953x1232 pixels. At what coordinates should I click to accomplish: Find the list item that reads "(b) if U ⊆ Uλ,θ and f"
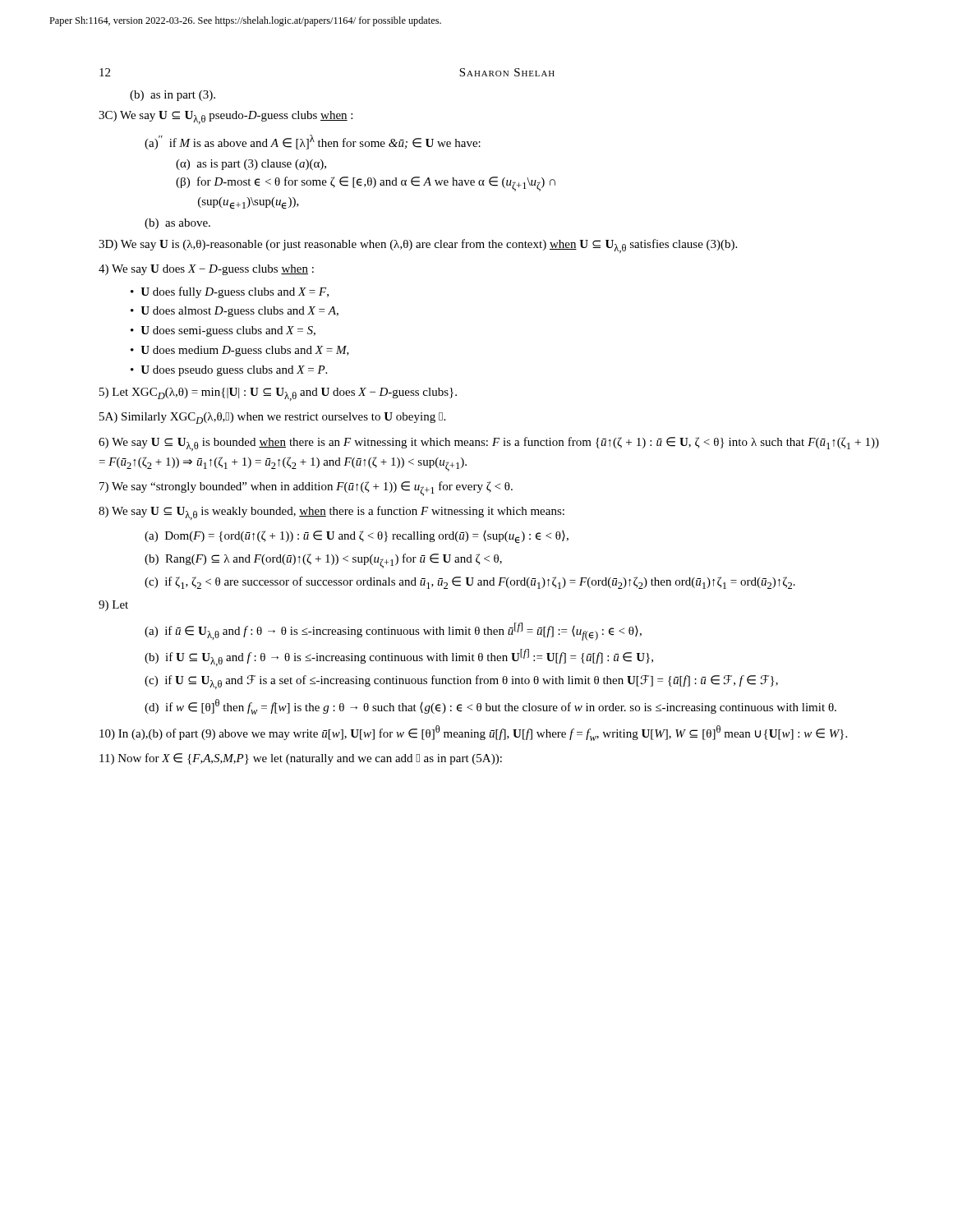tap(399, 657)
